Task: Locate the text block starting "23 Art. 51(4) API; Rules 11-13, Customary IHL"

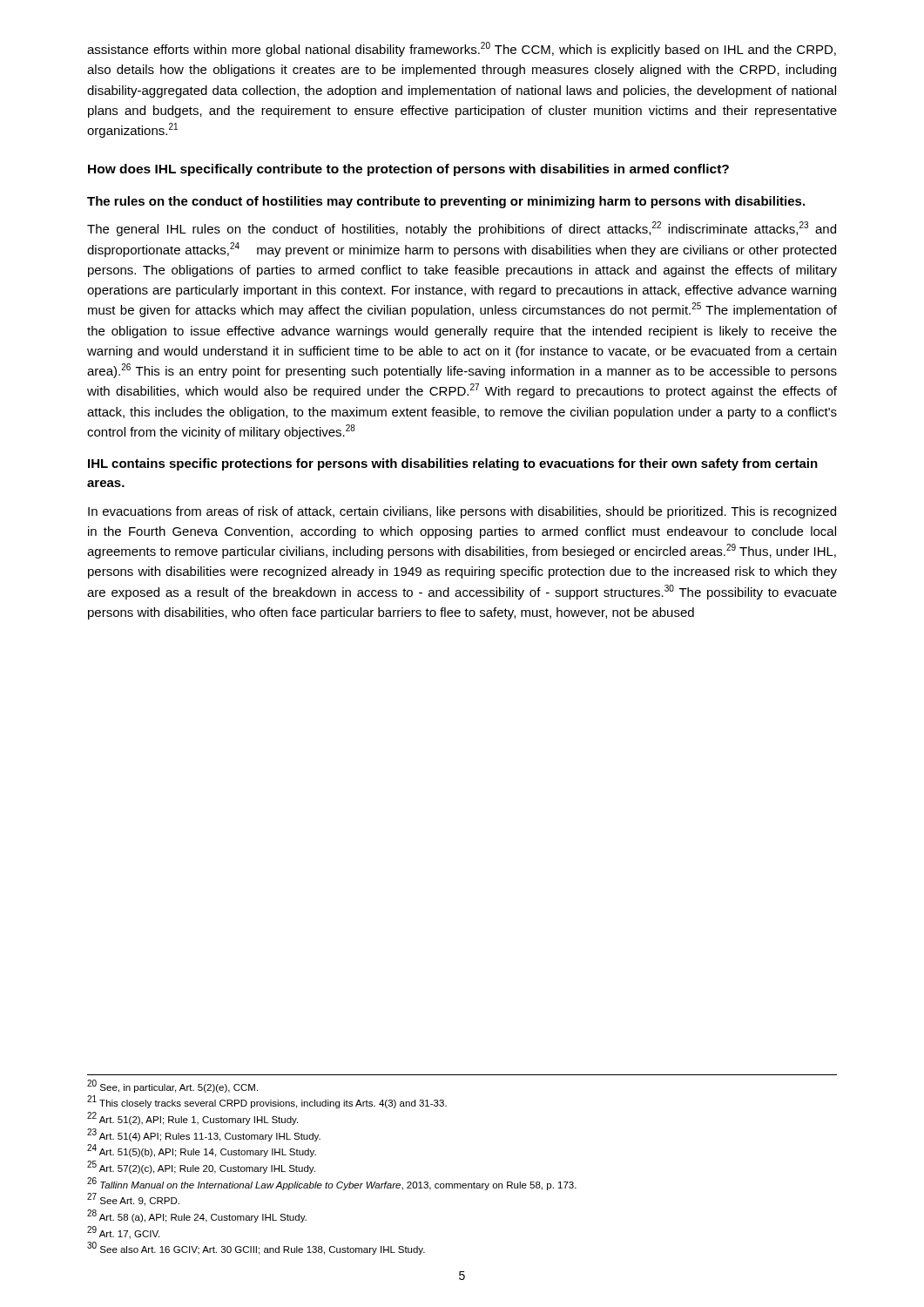Action: 204,1135
